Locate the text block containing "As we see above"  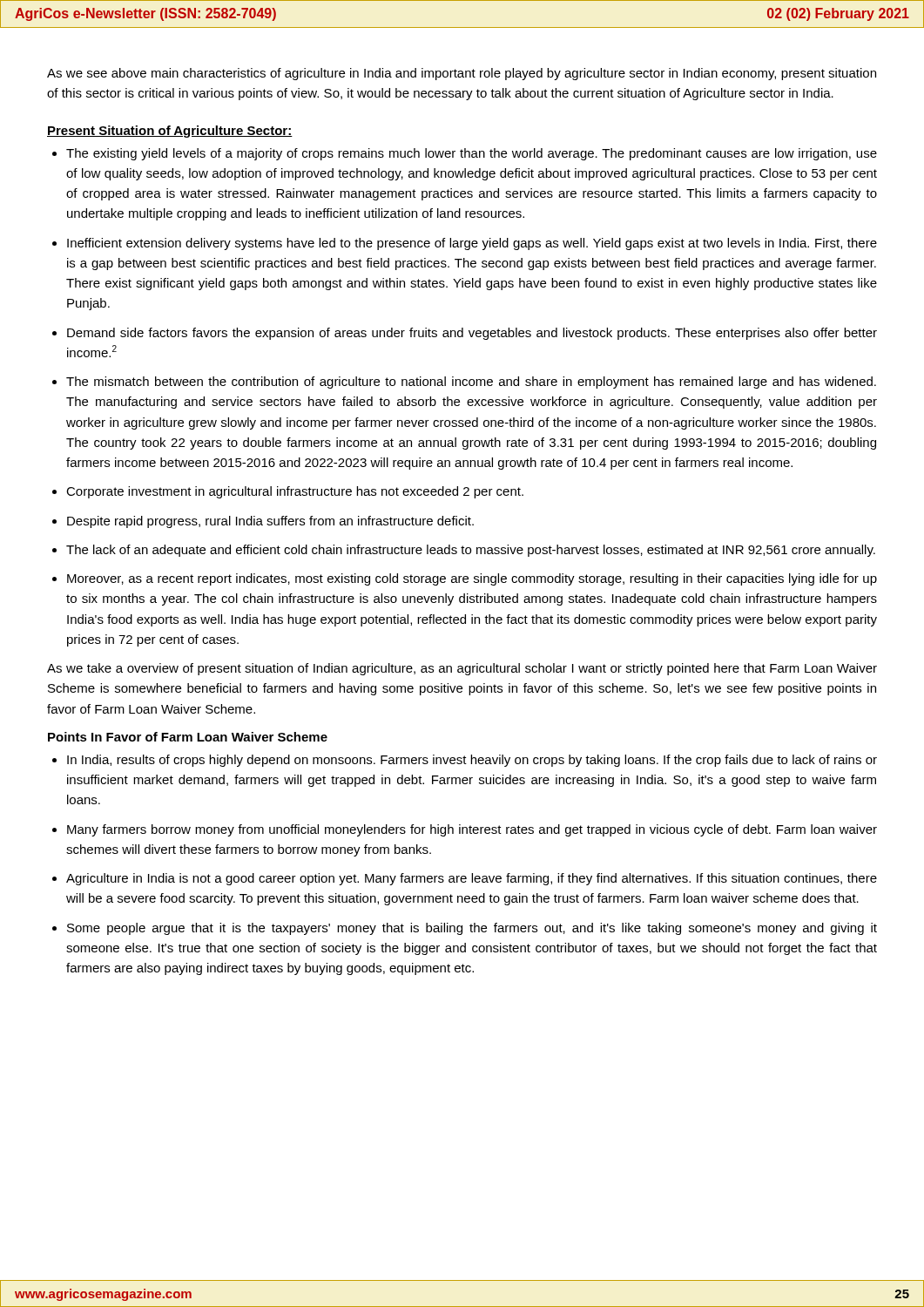(462, 83)
